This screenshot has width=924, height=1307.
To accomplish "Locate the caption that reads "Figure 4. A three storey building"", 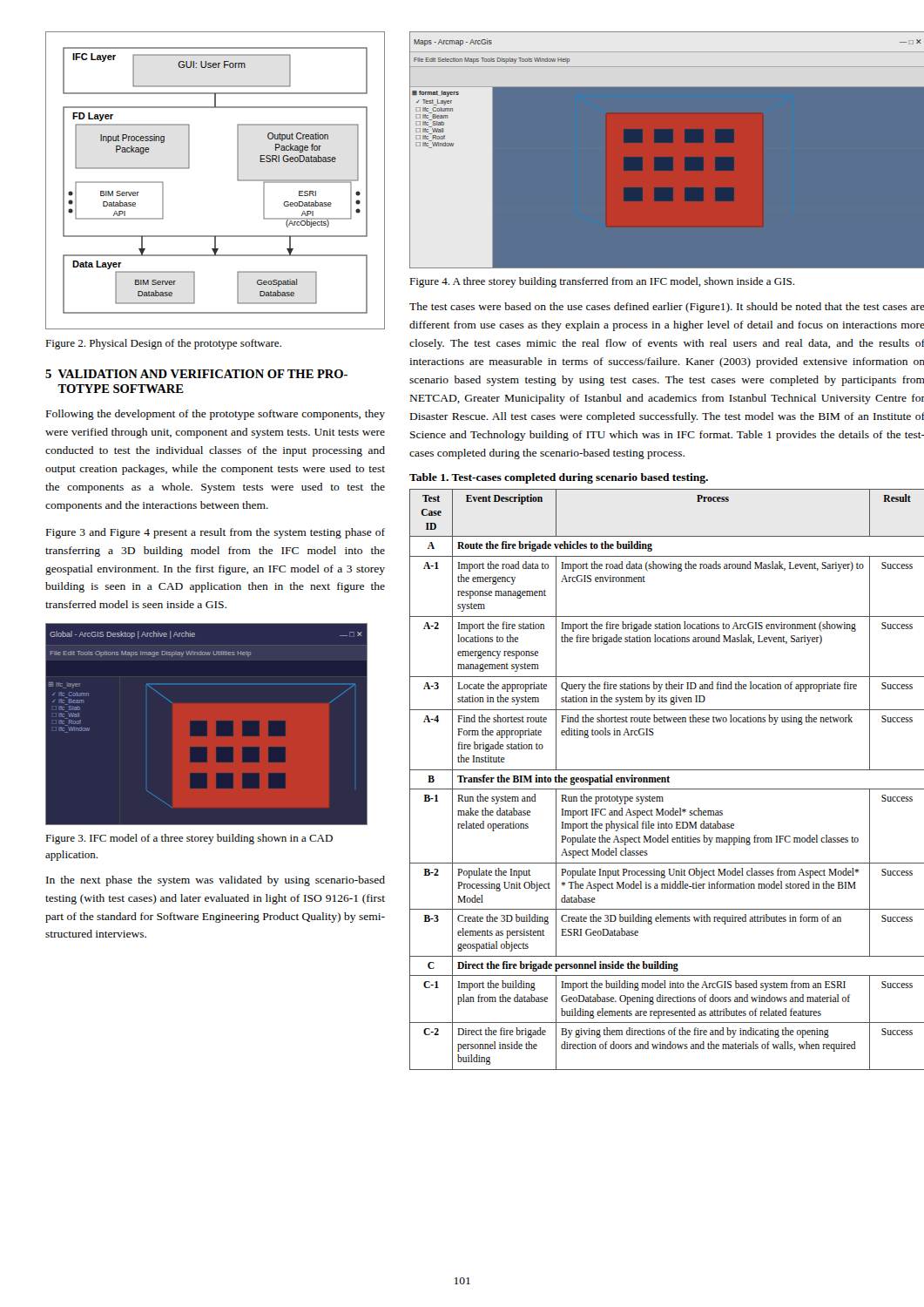I will pos(602,281).
